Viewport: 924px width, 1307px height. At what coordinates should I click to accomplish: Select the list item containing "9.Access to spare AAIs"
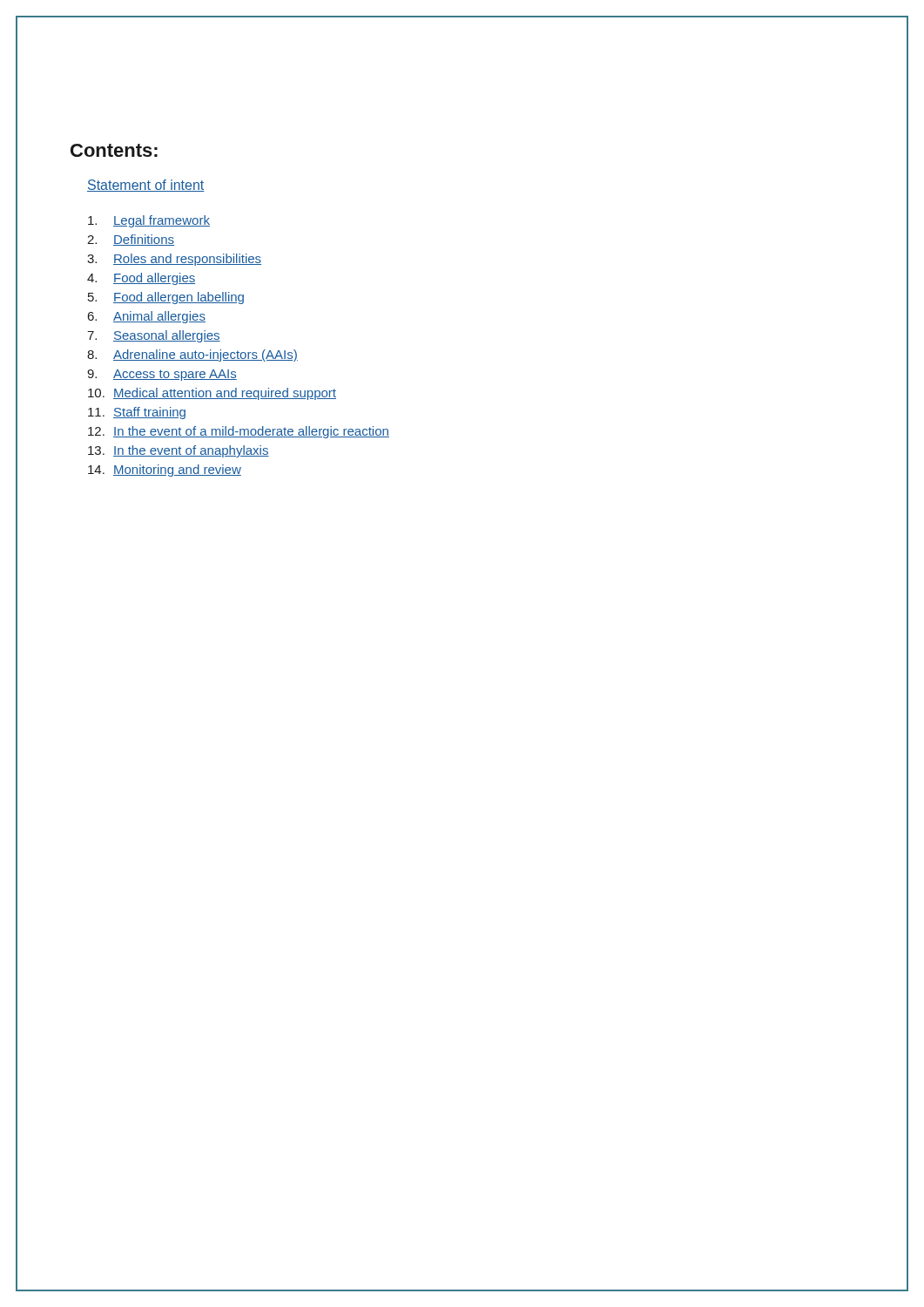click(x=162, y=373)
